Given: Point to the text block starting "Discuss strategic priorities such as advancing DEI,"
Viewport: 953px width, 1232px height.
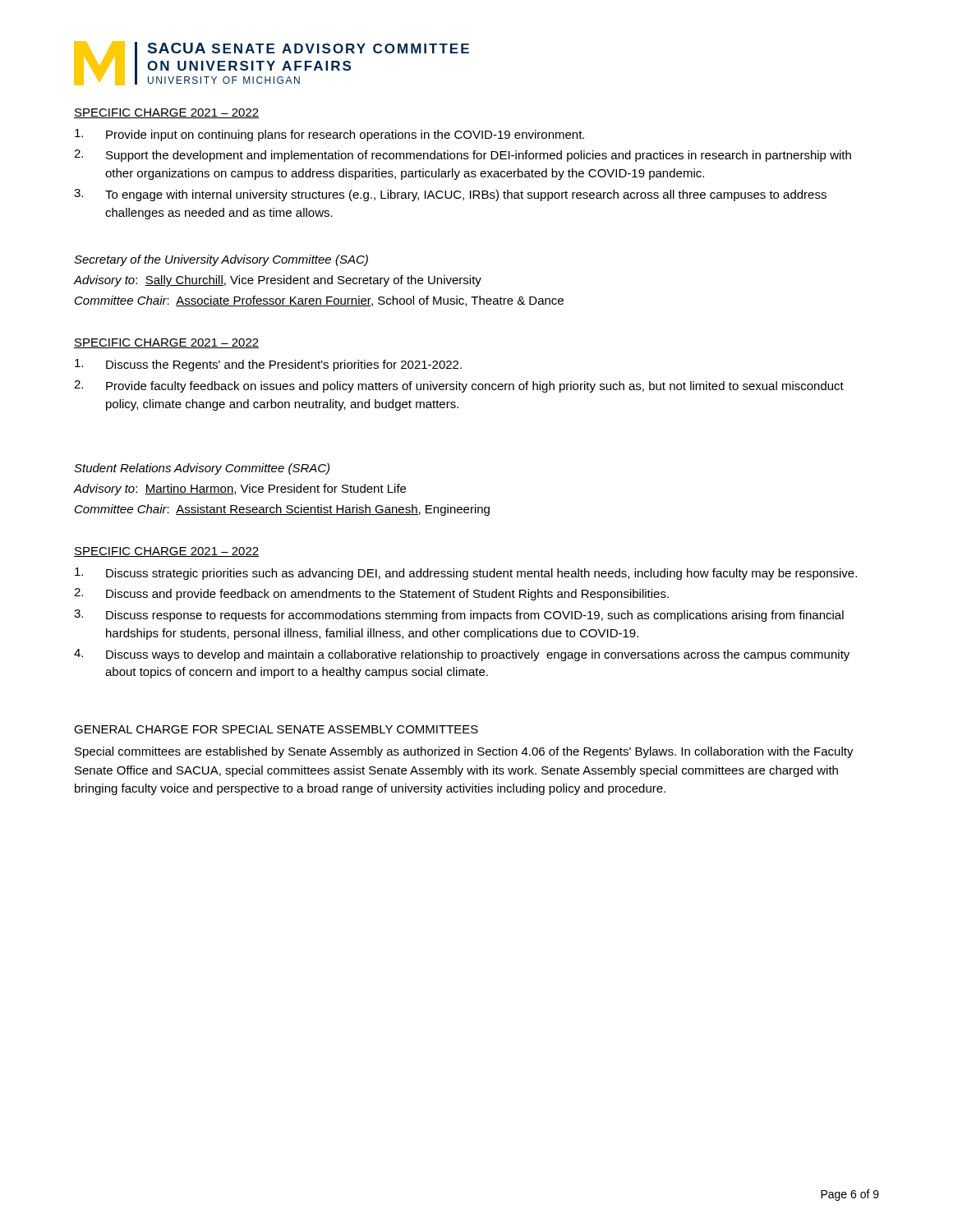Looking at the screenshot, I should (x=466, y=573).
